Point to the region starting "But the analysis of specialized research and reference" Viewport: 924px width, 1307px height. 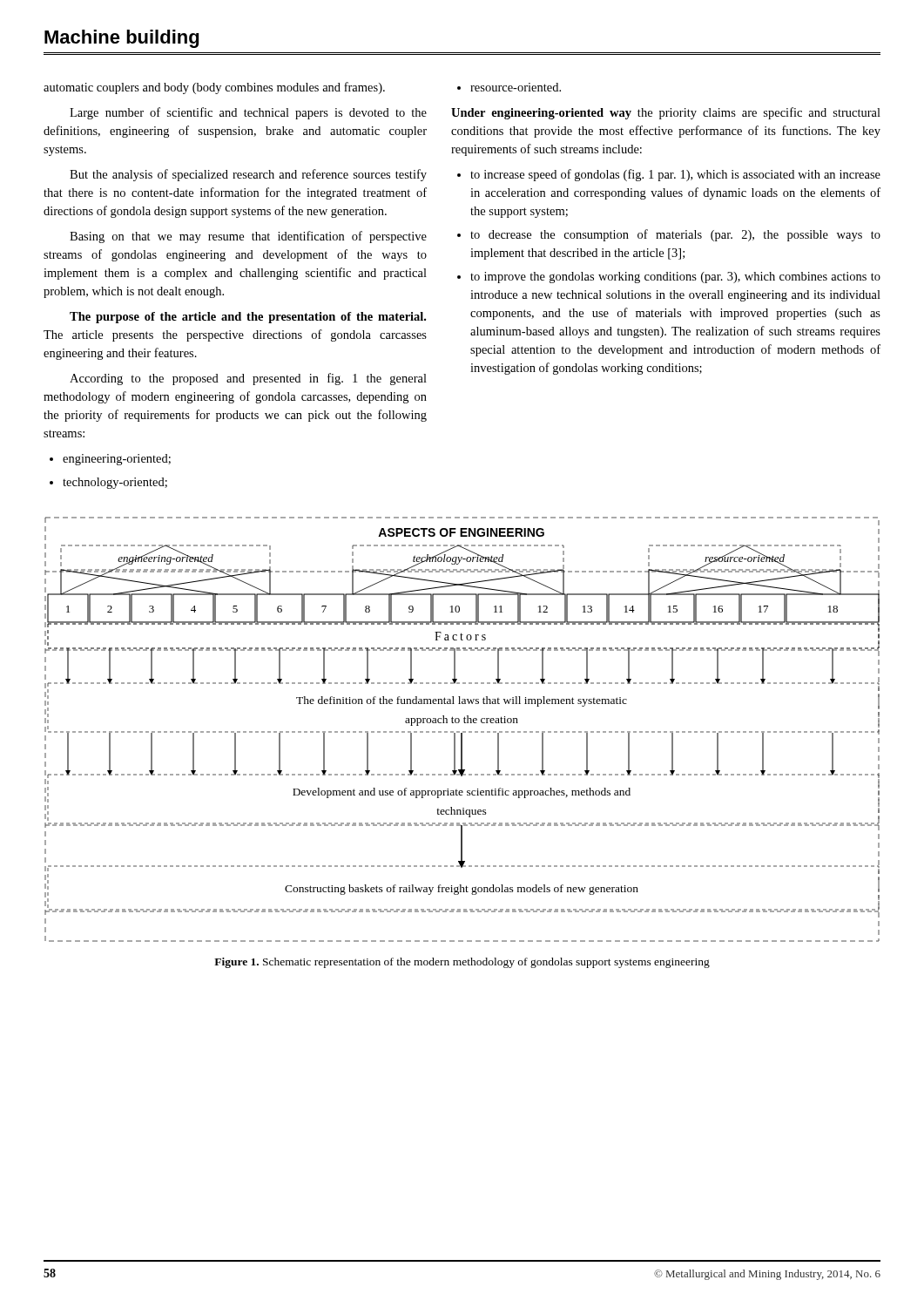[x=235, y=193]
